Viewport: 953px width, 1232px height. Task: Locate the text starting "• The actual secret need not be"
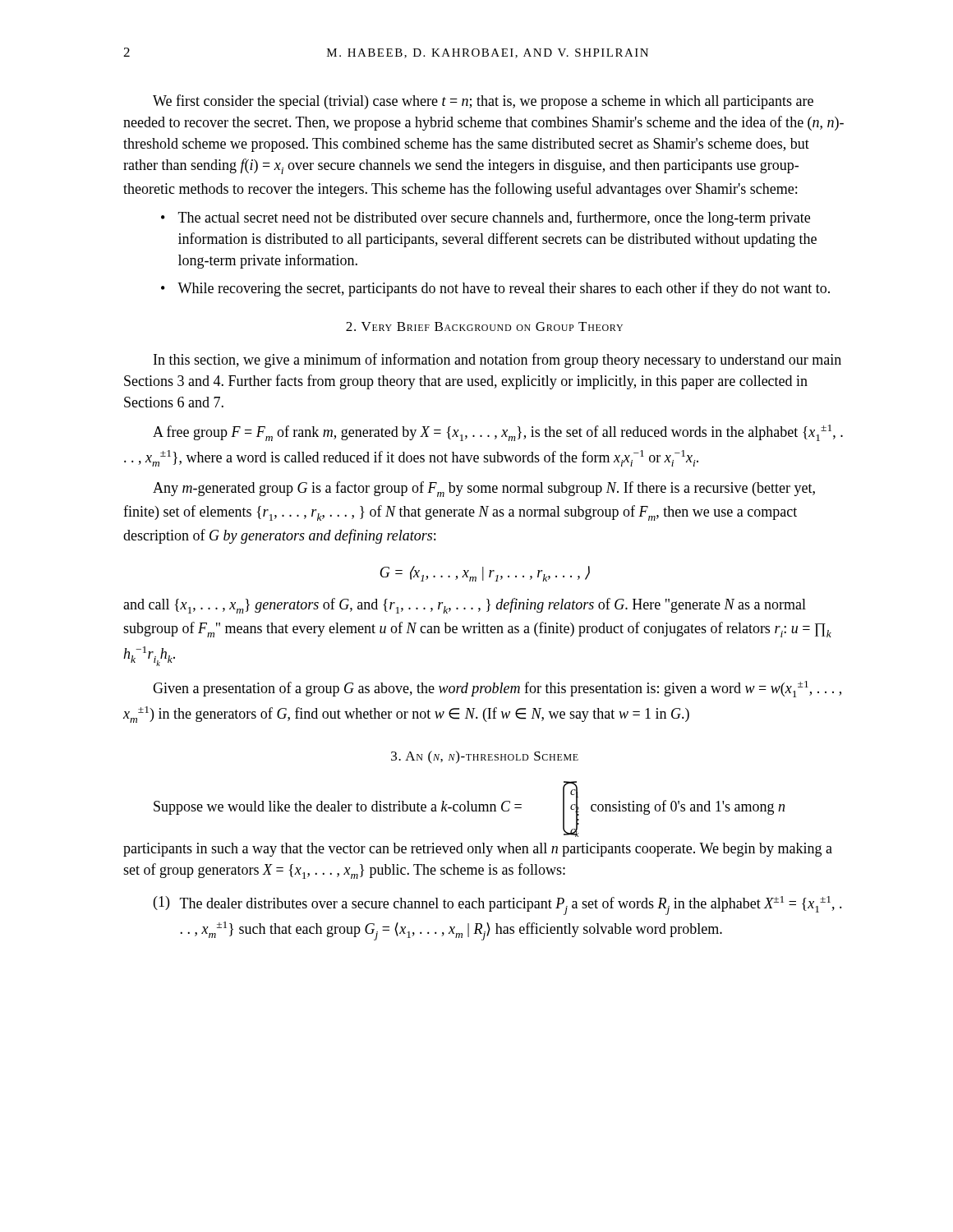503,239
